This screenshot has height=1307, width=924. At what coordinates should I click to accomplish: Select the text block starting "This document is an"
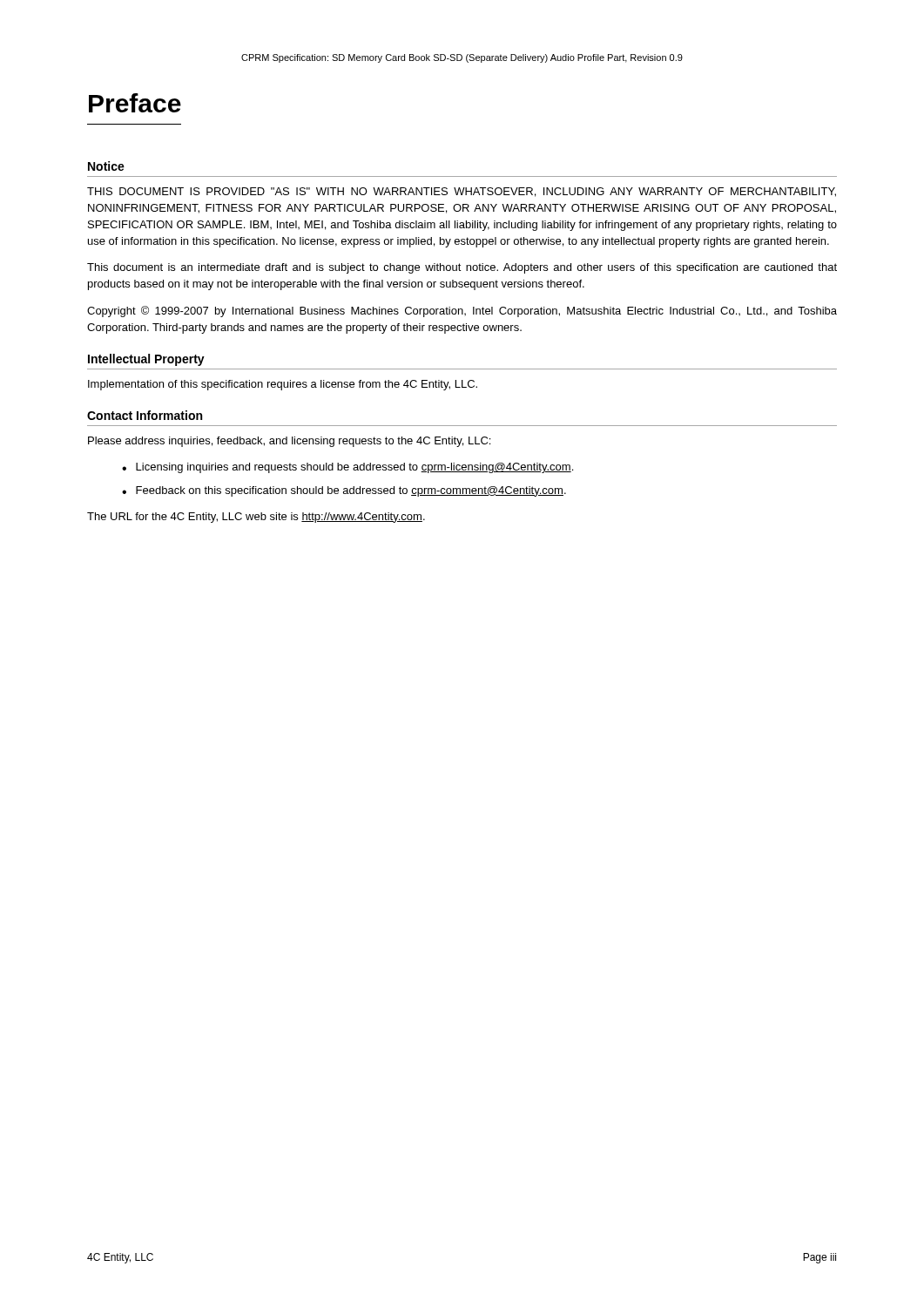[462, 276]
